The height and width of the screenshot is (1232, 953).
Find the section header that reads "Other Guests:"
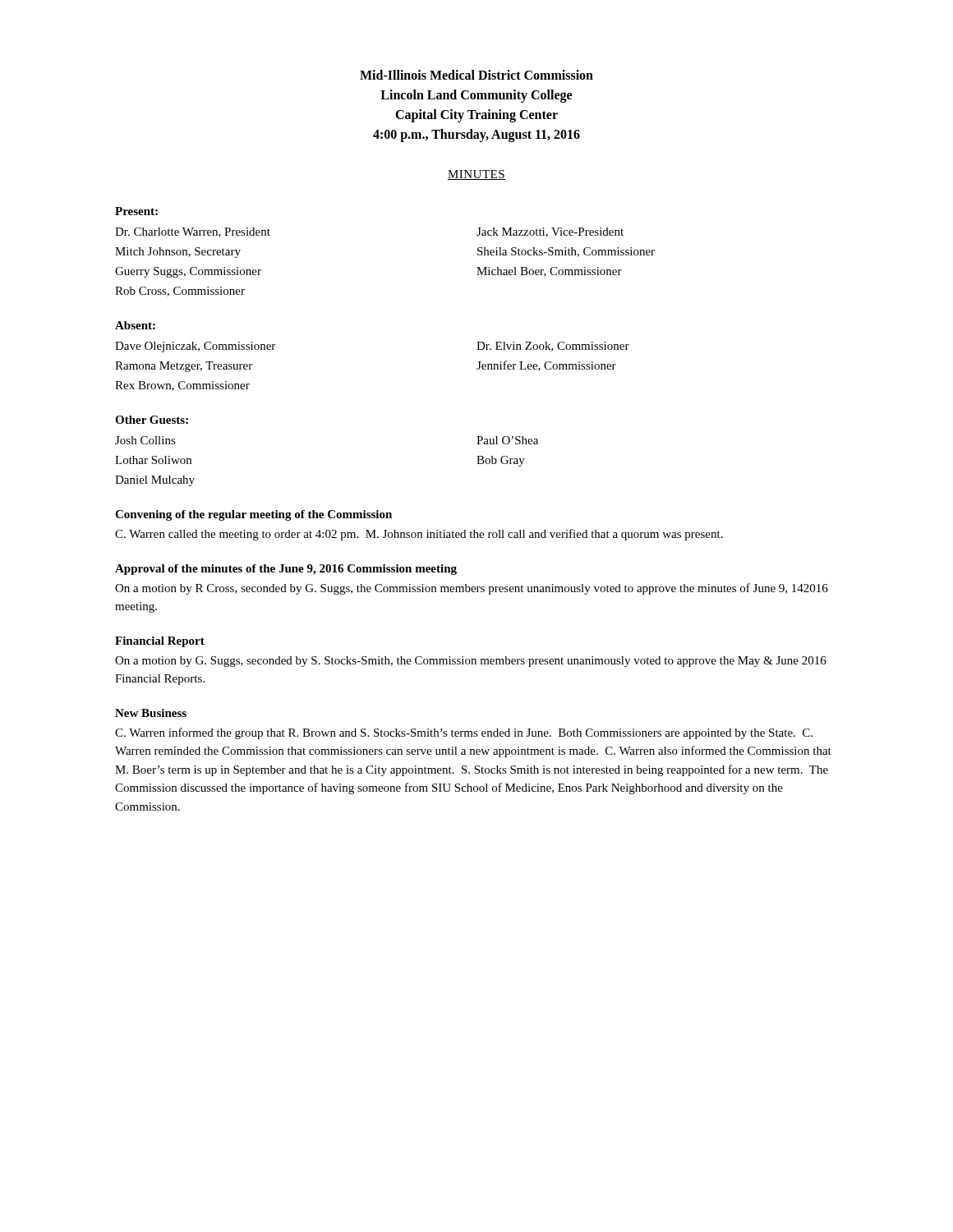click(x=152, y=420)
